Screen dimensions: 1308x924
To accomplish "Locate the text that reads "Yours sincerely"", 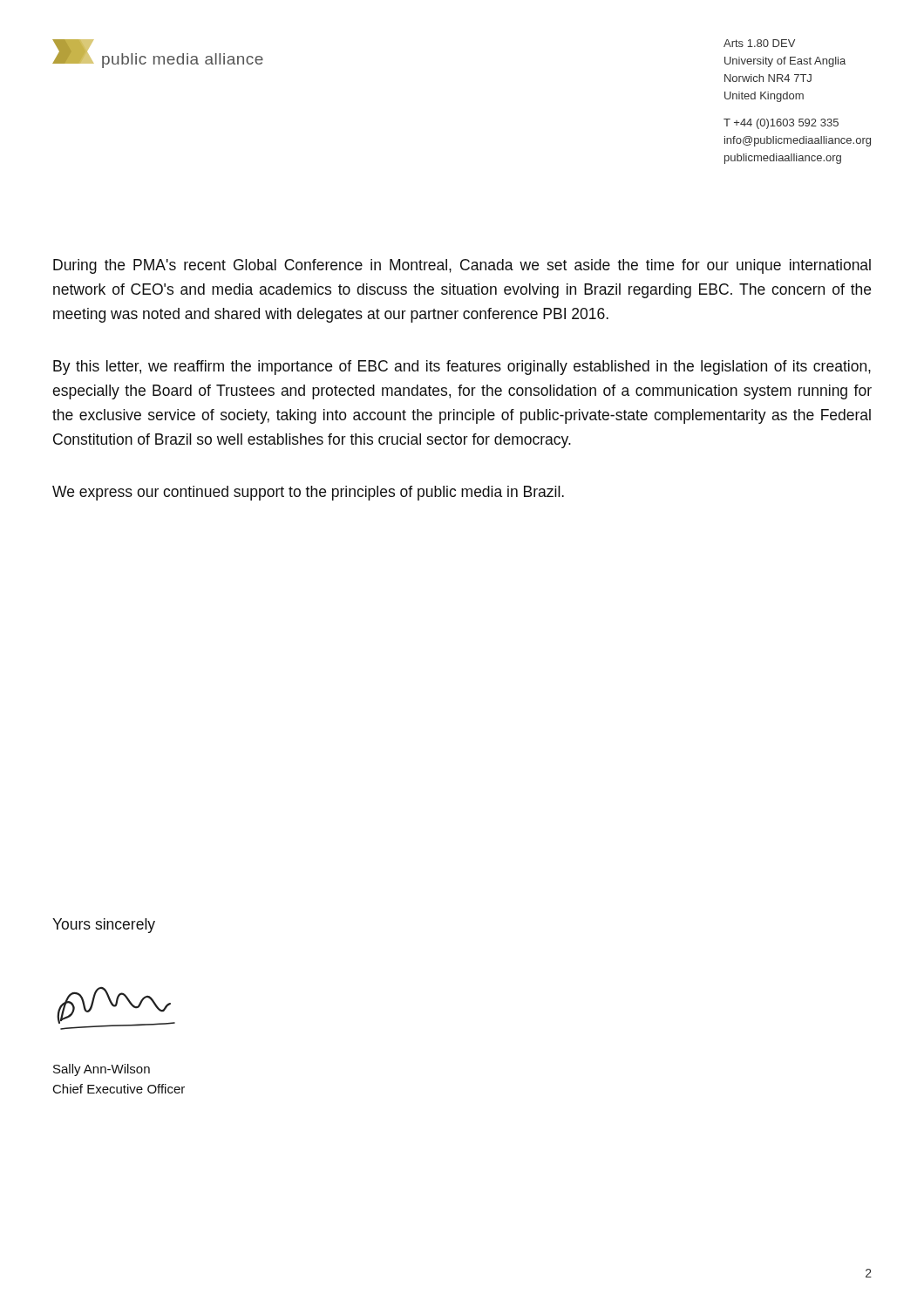I will point(104,924).
